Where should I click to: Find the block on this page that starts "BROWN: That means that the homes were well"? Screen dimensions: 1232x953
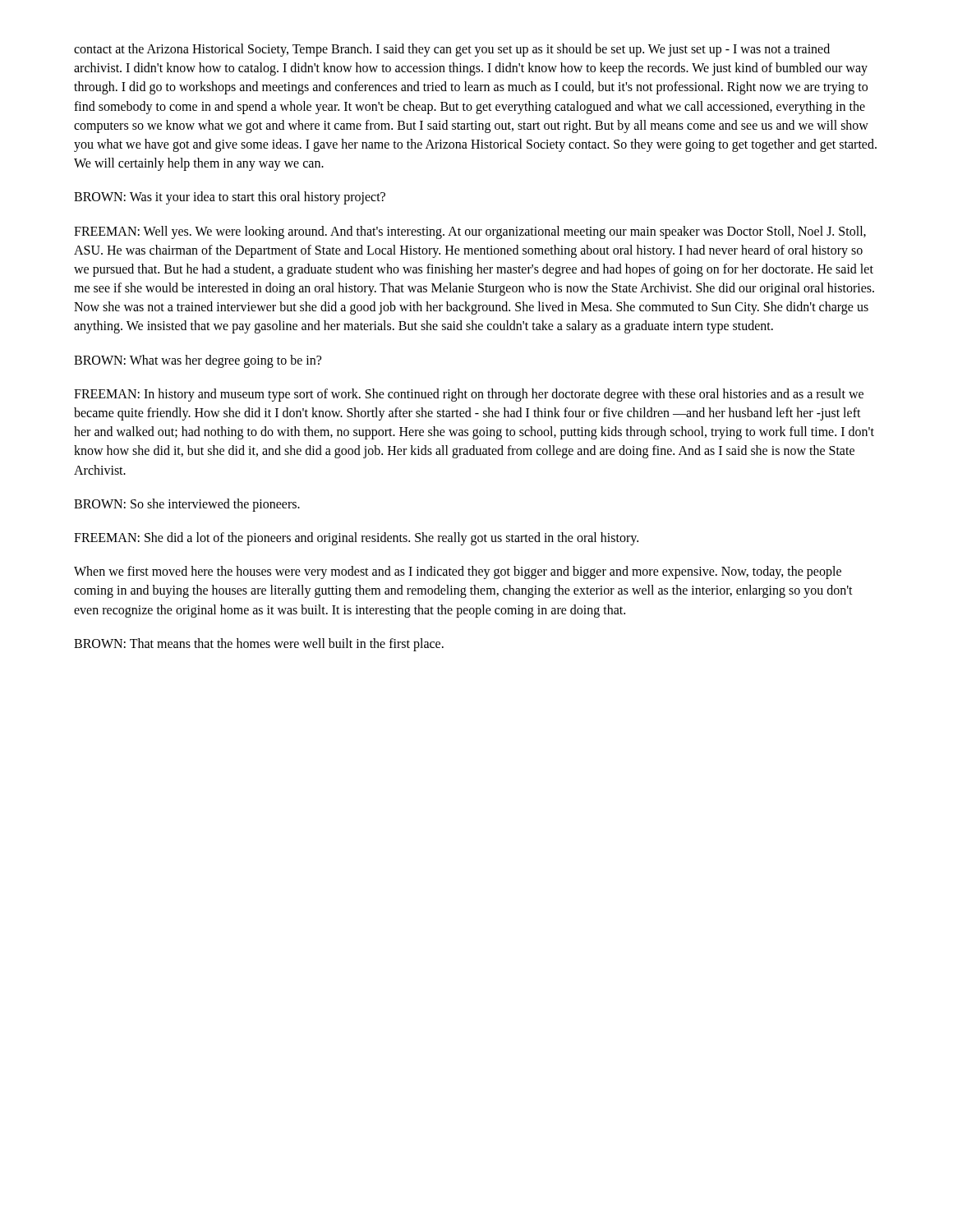[259, 643]
